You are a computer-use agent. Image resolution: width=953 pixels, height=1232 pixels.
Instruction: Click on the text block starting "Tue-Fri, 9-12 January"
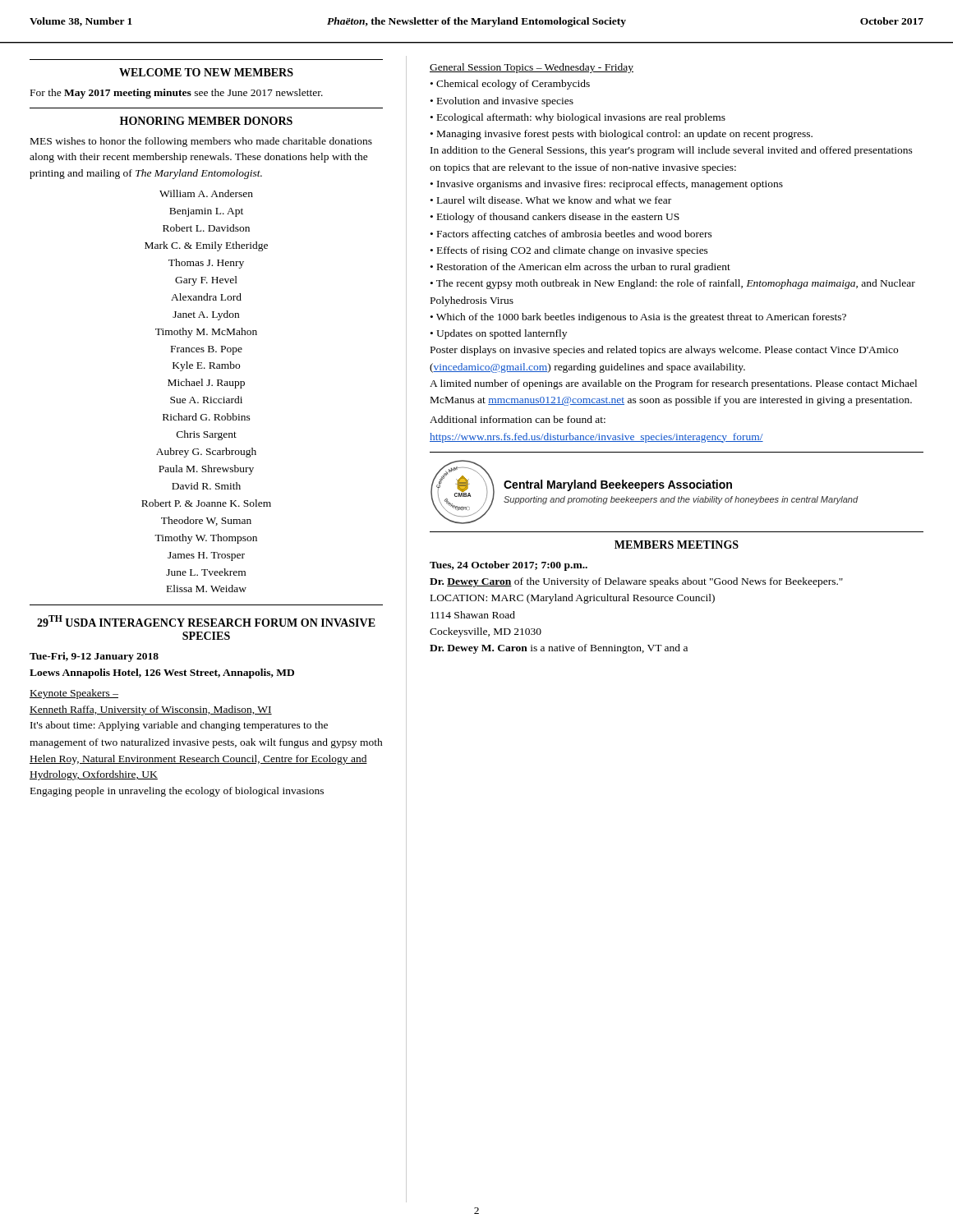162,664
